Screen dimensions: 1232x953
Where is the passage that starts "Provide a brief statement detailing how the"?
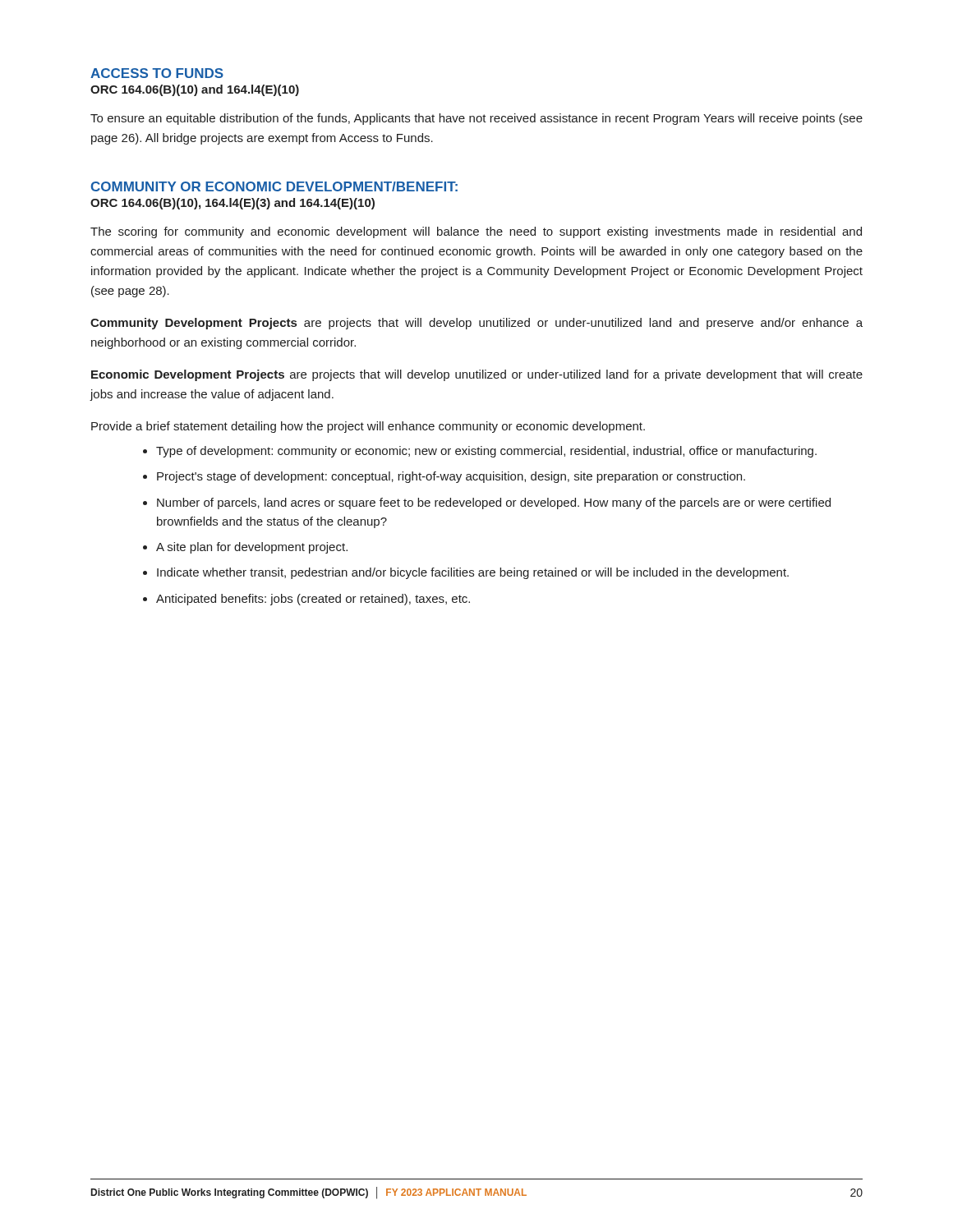pos(476,426)
